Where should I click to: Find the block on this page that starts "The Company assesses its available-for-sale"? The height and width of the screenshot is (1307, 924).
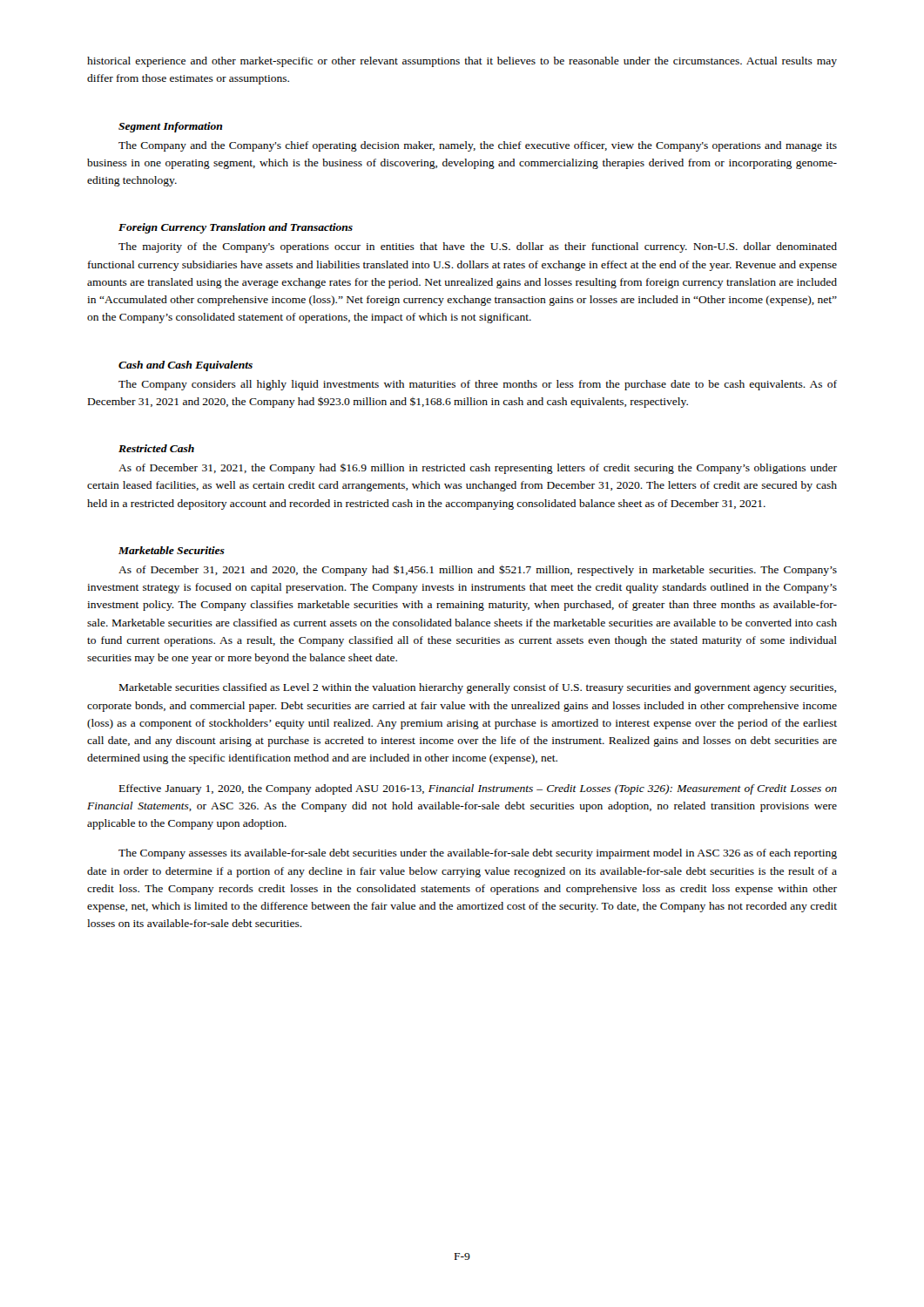click(x=462, y=888)
